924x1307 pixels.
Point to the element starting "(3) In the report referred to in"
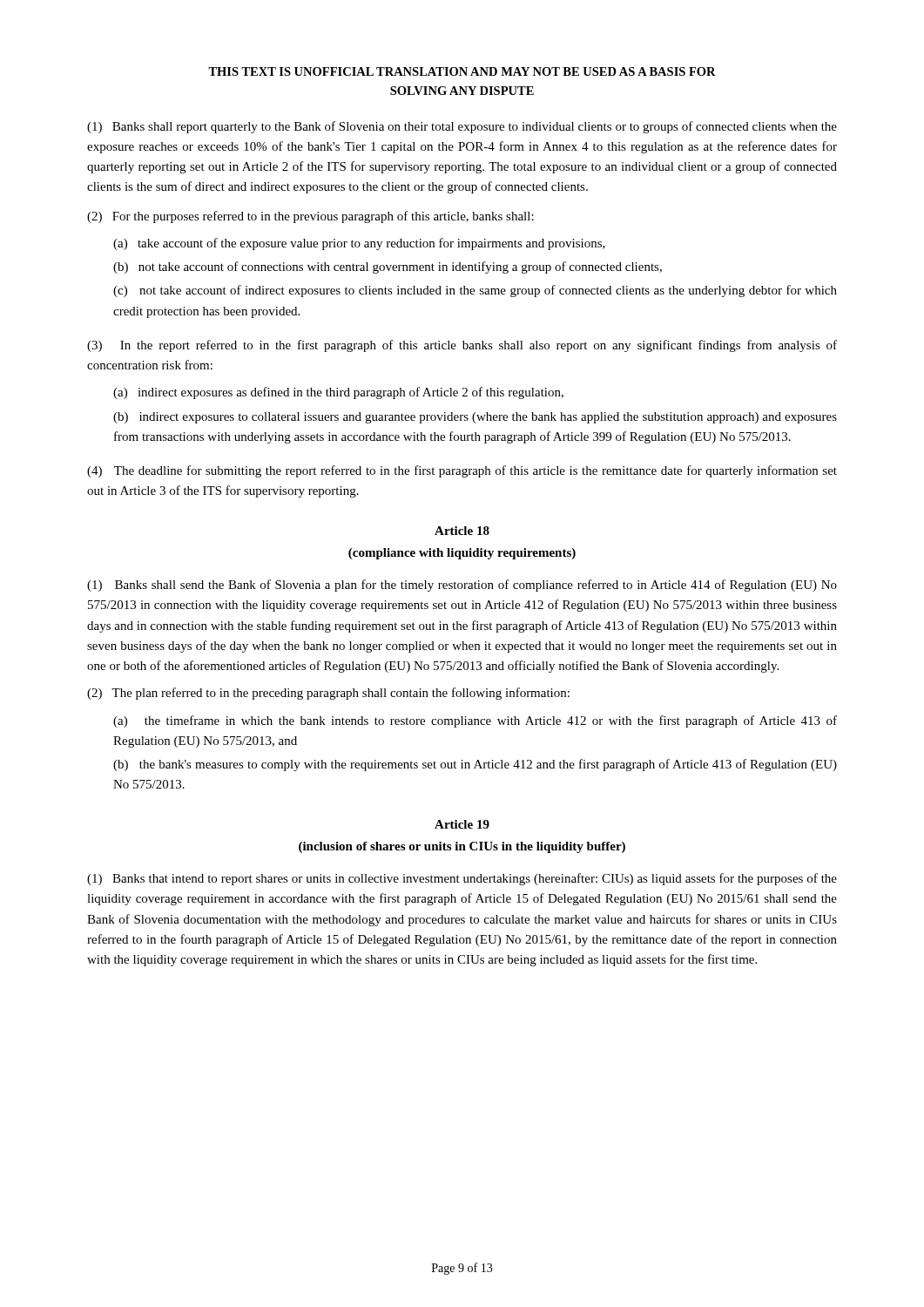point(462,355)
